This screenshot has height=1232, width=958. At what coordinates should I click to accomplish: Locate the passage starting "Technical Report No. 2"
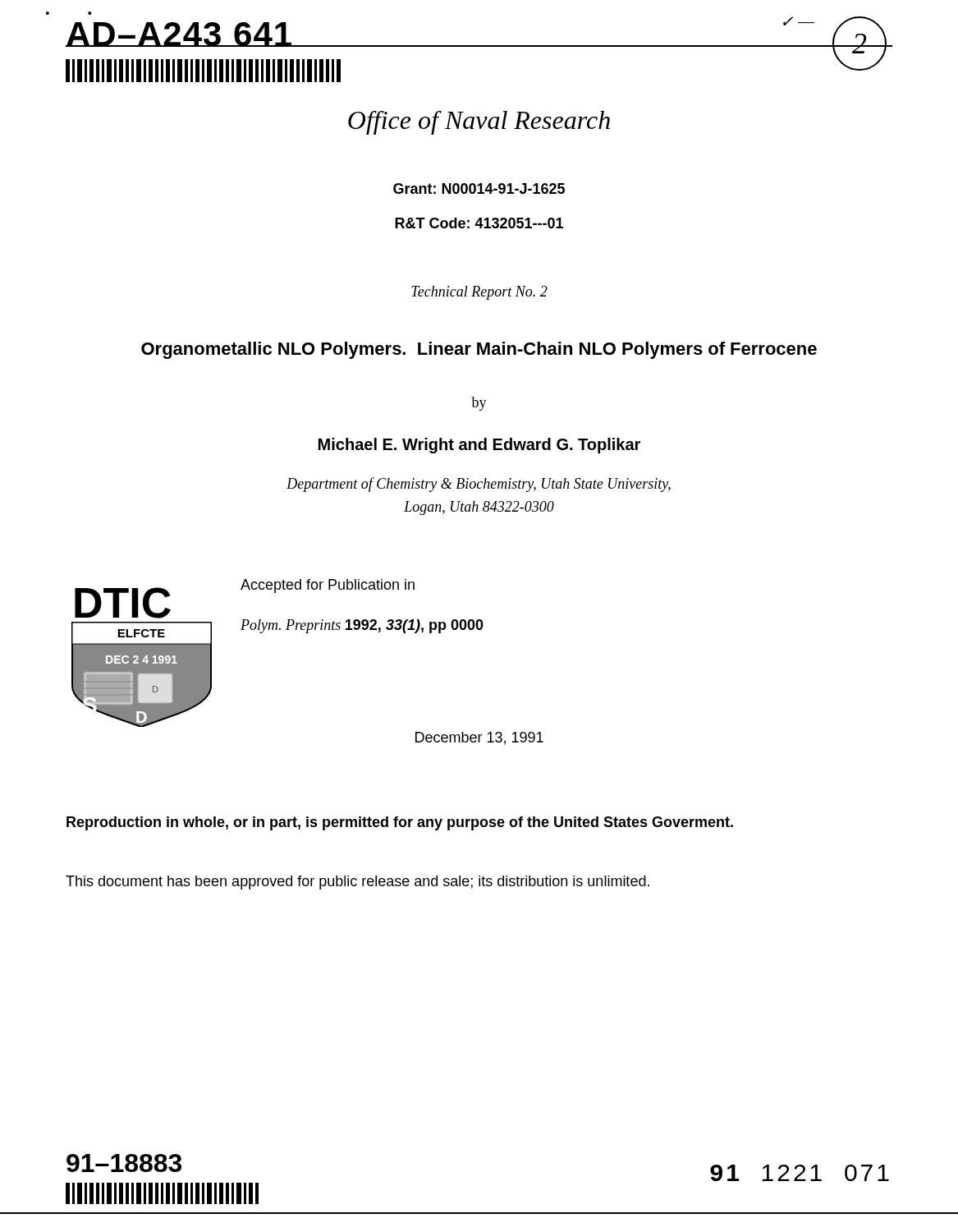coord(479,292)
